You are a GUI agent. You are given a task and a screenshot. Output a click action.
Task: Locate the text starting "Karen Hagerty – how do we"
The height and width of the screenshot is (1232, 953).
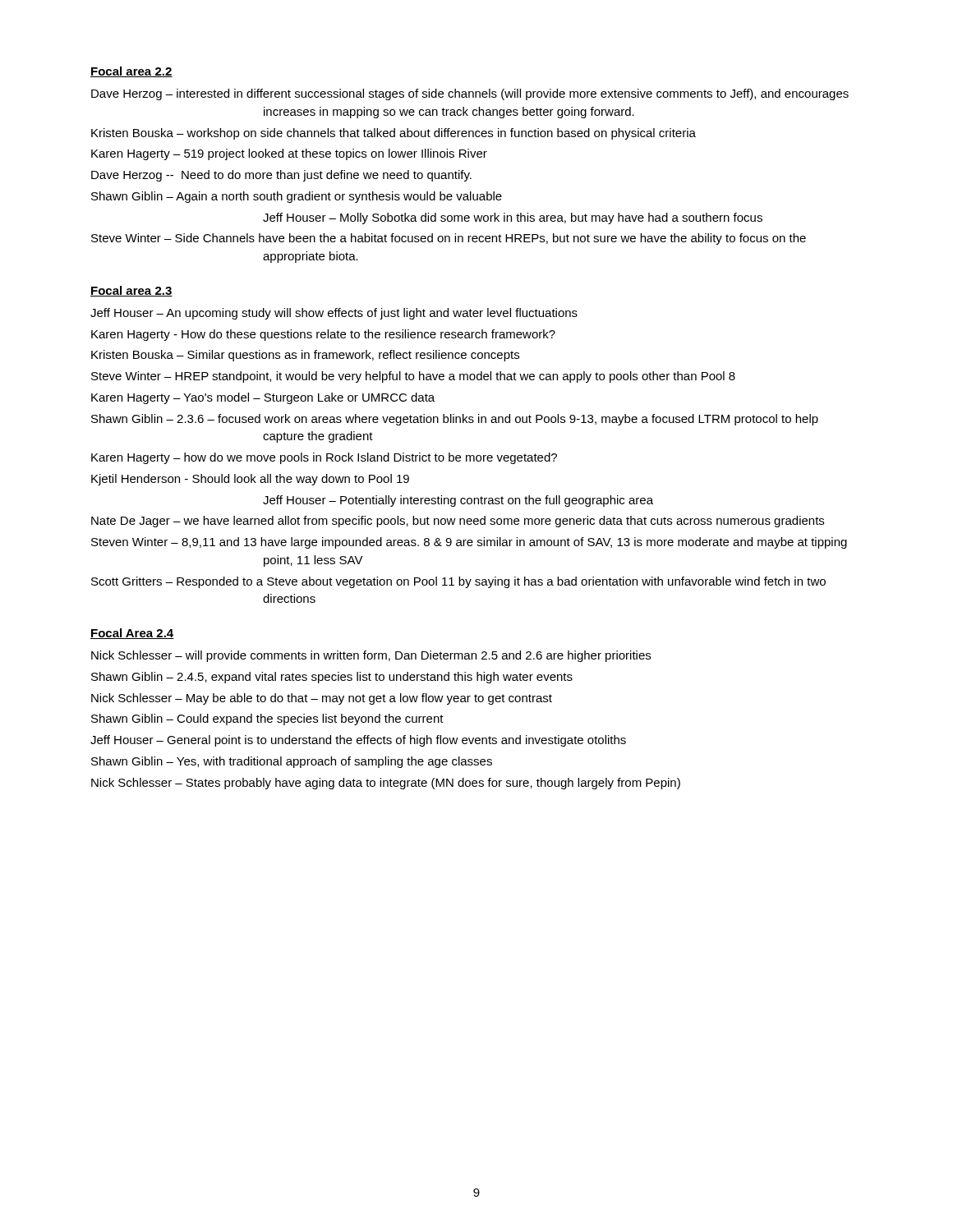click(x=324, y=457)
